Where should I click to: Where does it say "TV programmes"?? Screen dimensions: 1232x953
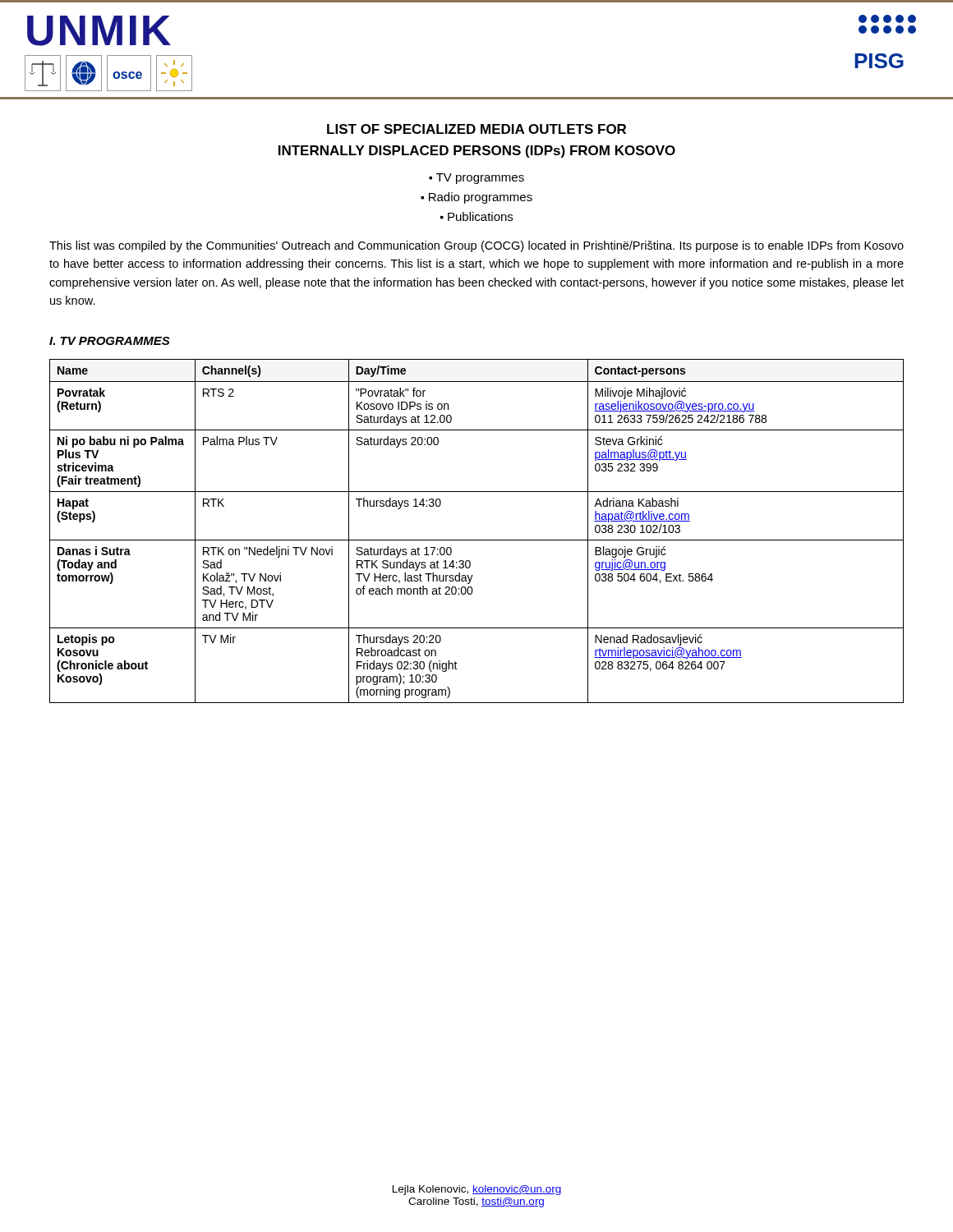pos(480,177)
